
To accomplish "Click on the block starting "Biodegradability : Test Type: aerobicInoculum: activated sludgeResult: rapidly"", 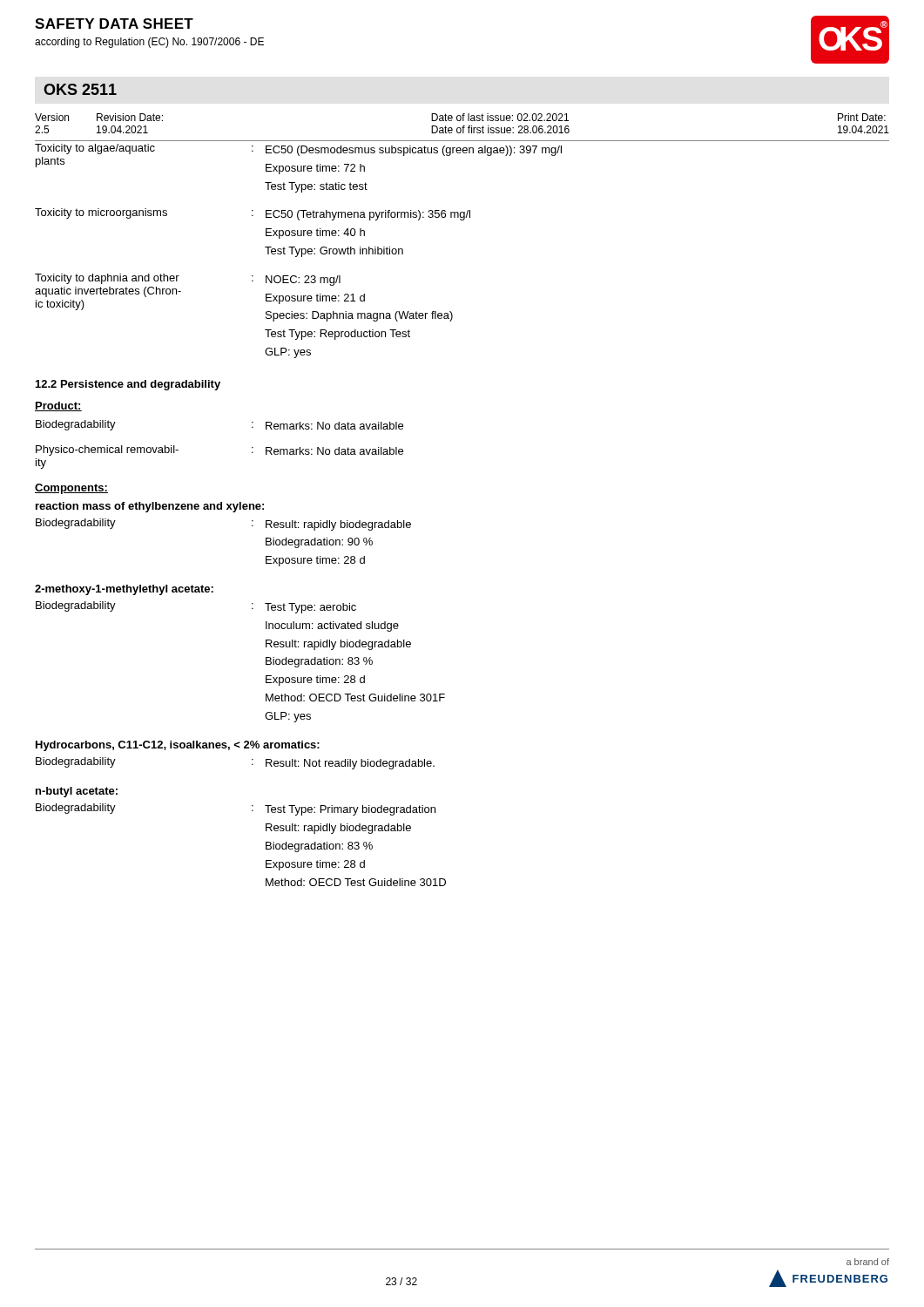I will 78,607.
